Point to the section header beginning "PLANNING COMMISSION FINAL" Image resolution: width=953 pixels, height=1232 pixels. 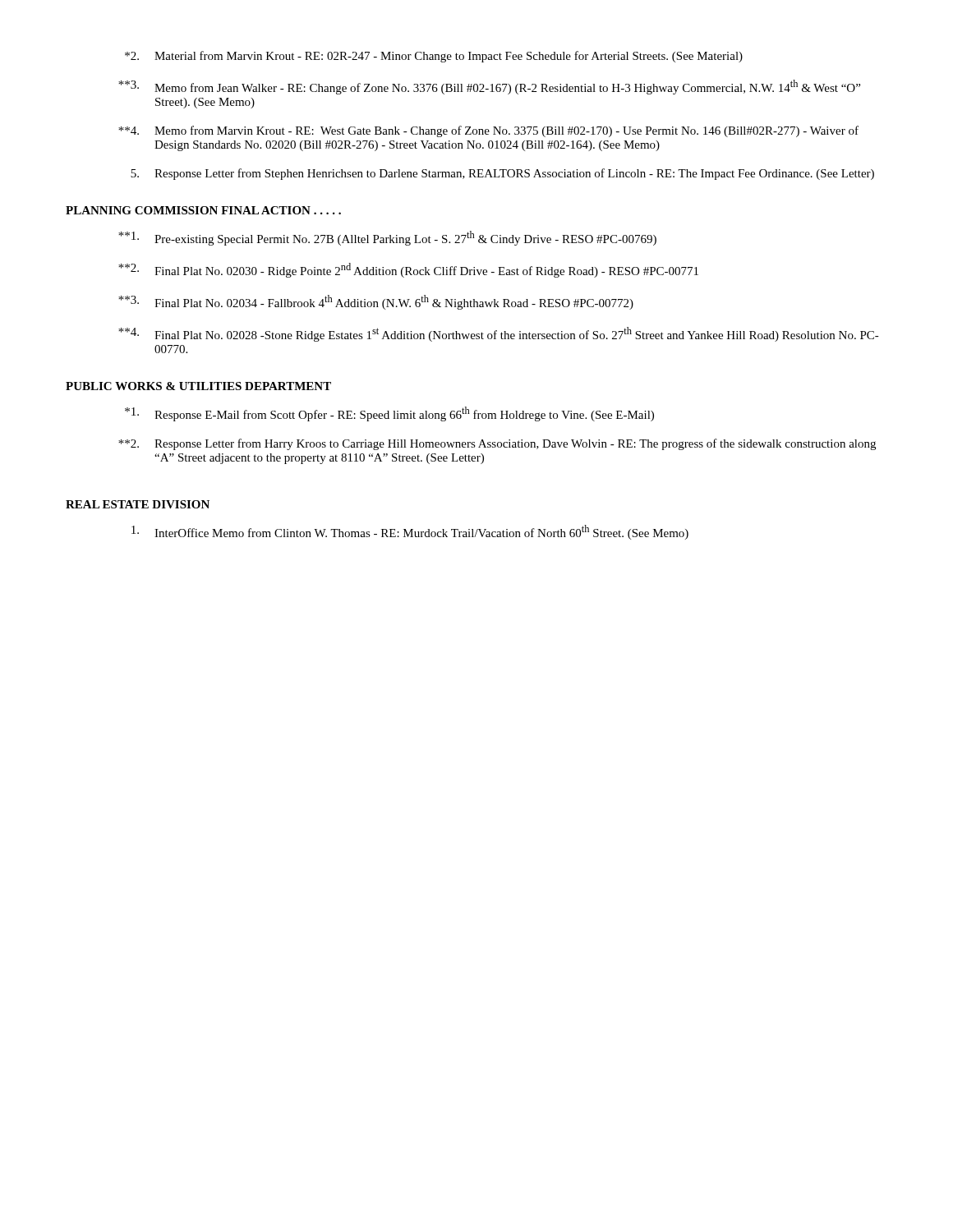click(x=204, y=210)
